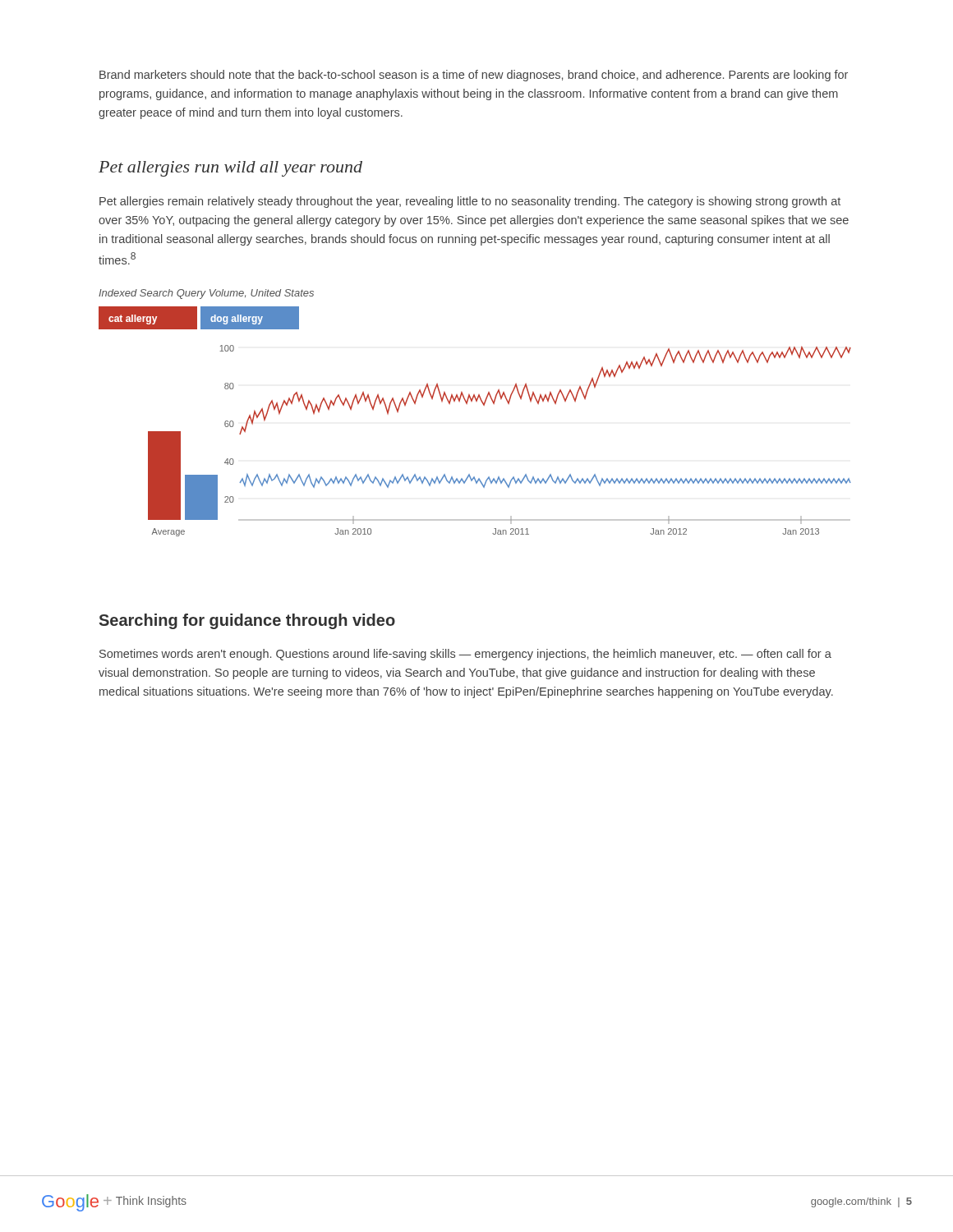Point to "Searching for guidance through video"
953x1232 pixels.
(x=247, y=620)
